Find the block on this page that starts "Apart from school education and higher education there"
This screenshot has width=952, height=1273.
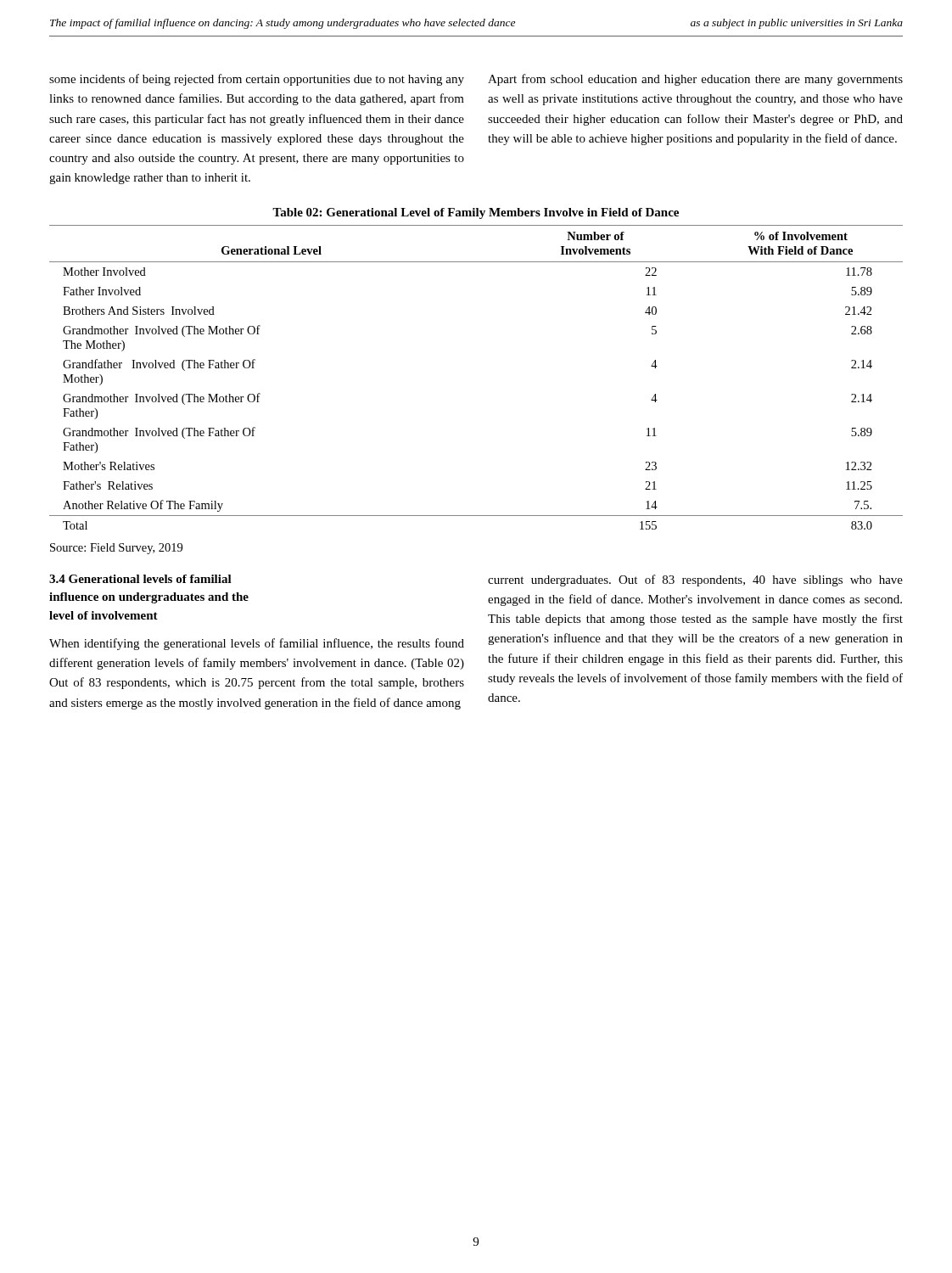695,109
